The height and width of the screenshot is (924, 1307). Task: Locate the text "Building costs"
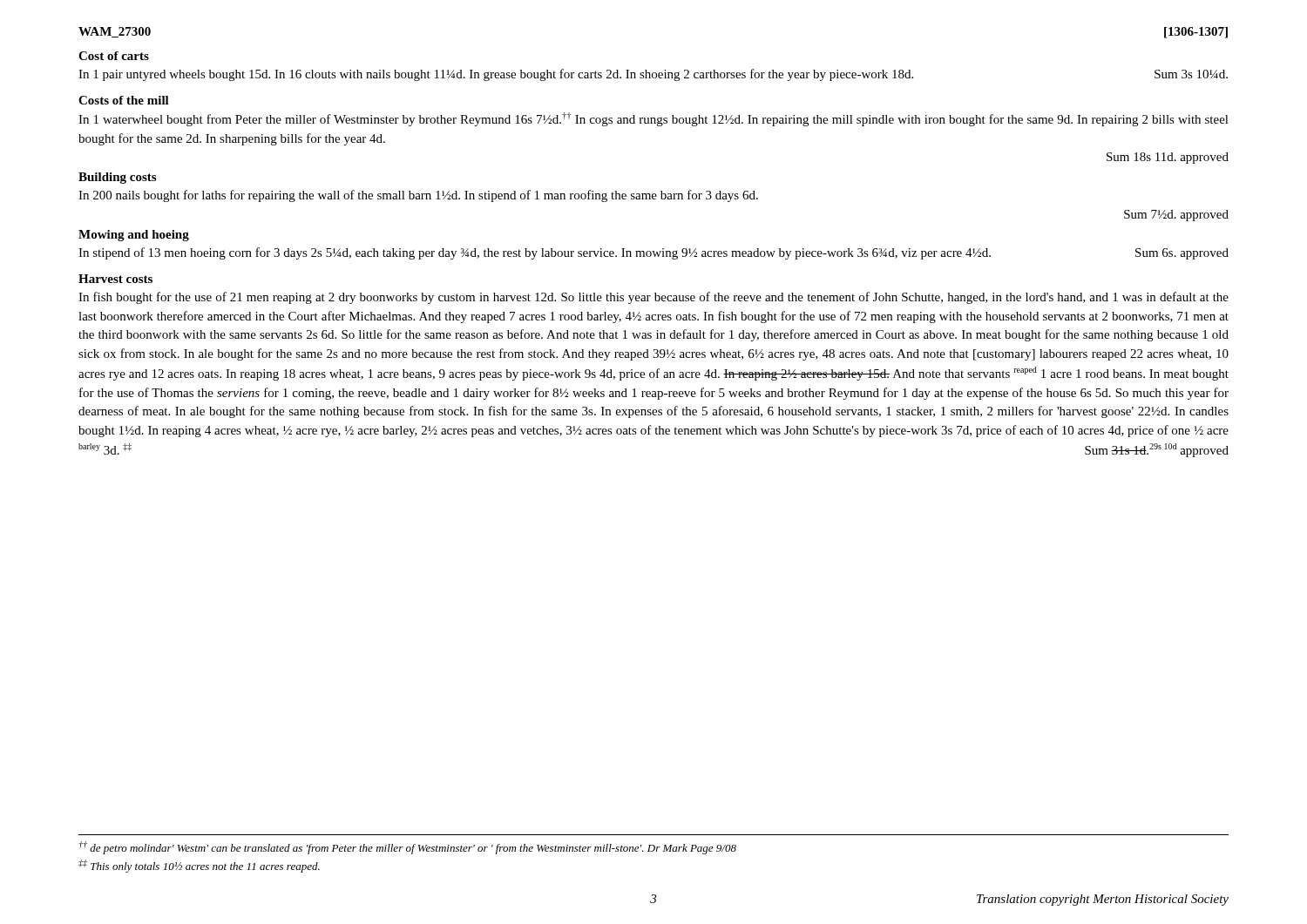tap(117, 177)
